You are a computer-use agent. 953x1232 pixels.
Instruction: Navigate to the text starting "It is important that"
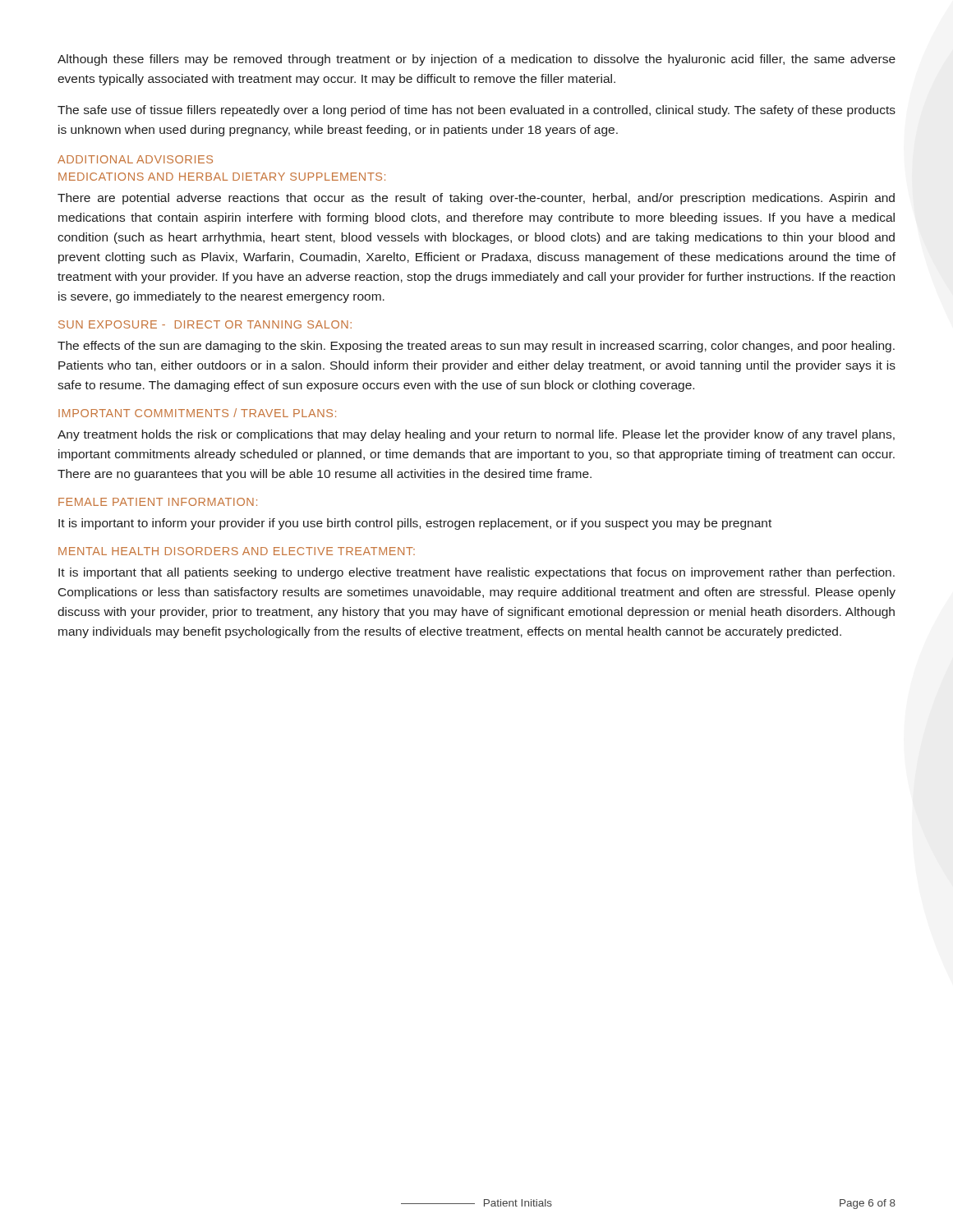[476, 602]
